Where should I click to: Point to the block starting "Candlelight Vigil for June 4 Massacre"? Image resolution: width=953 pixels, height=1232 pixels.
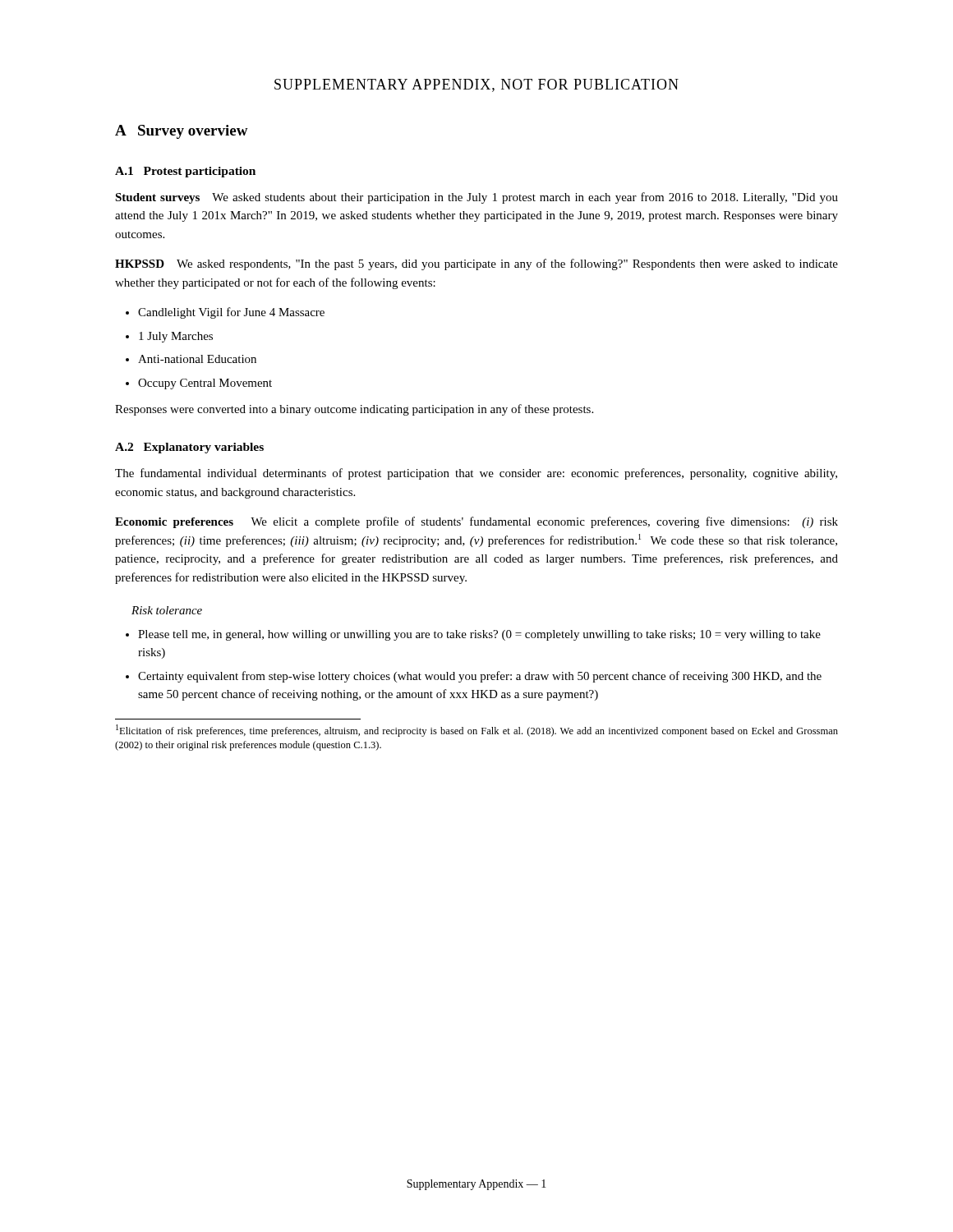pyautogui.click(x=231, y=312)
